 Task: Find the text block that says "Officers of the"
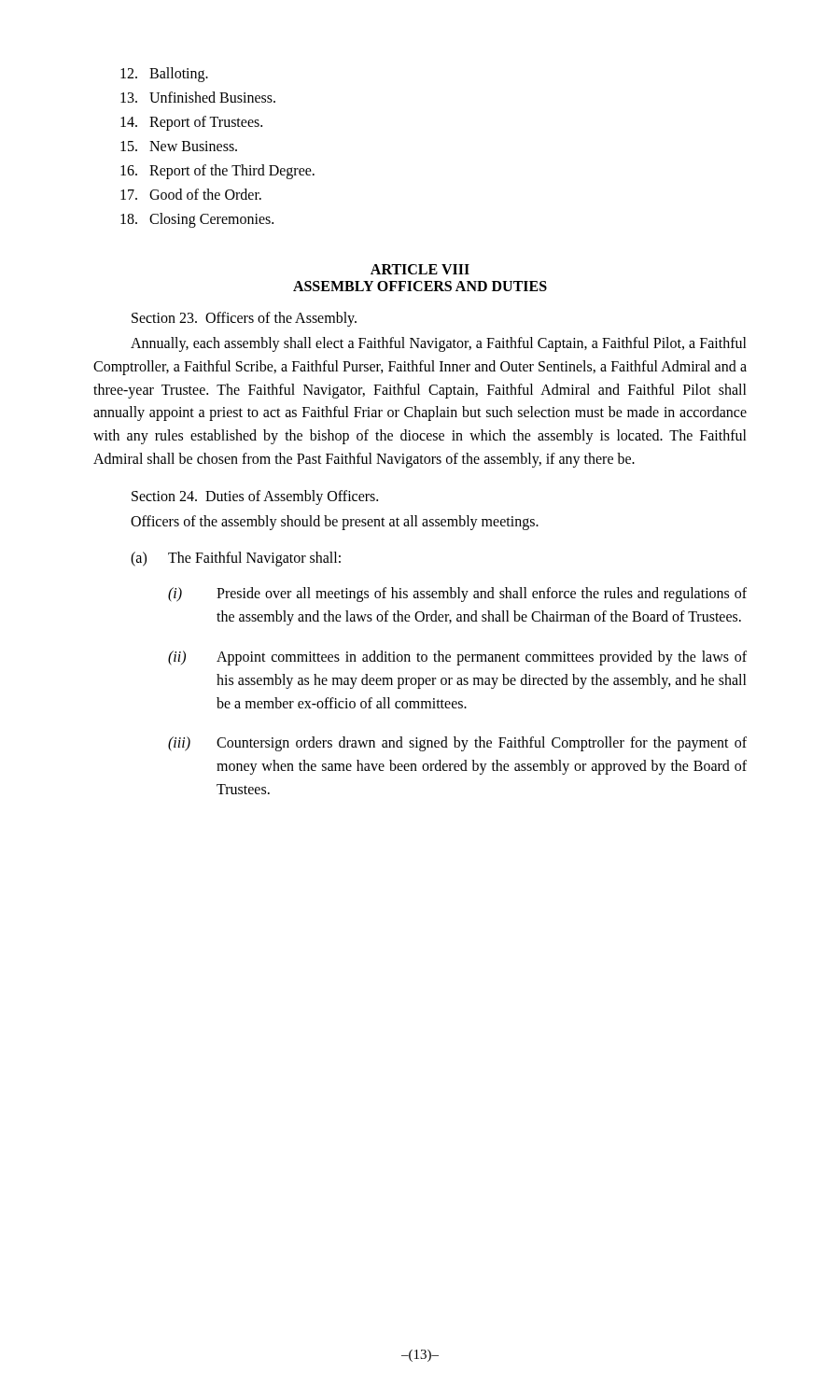click(335, 521)
